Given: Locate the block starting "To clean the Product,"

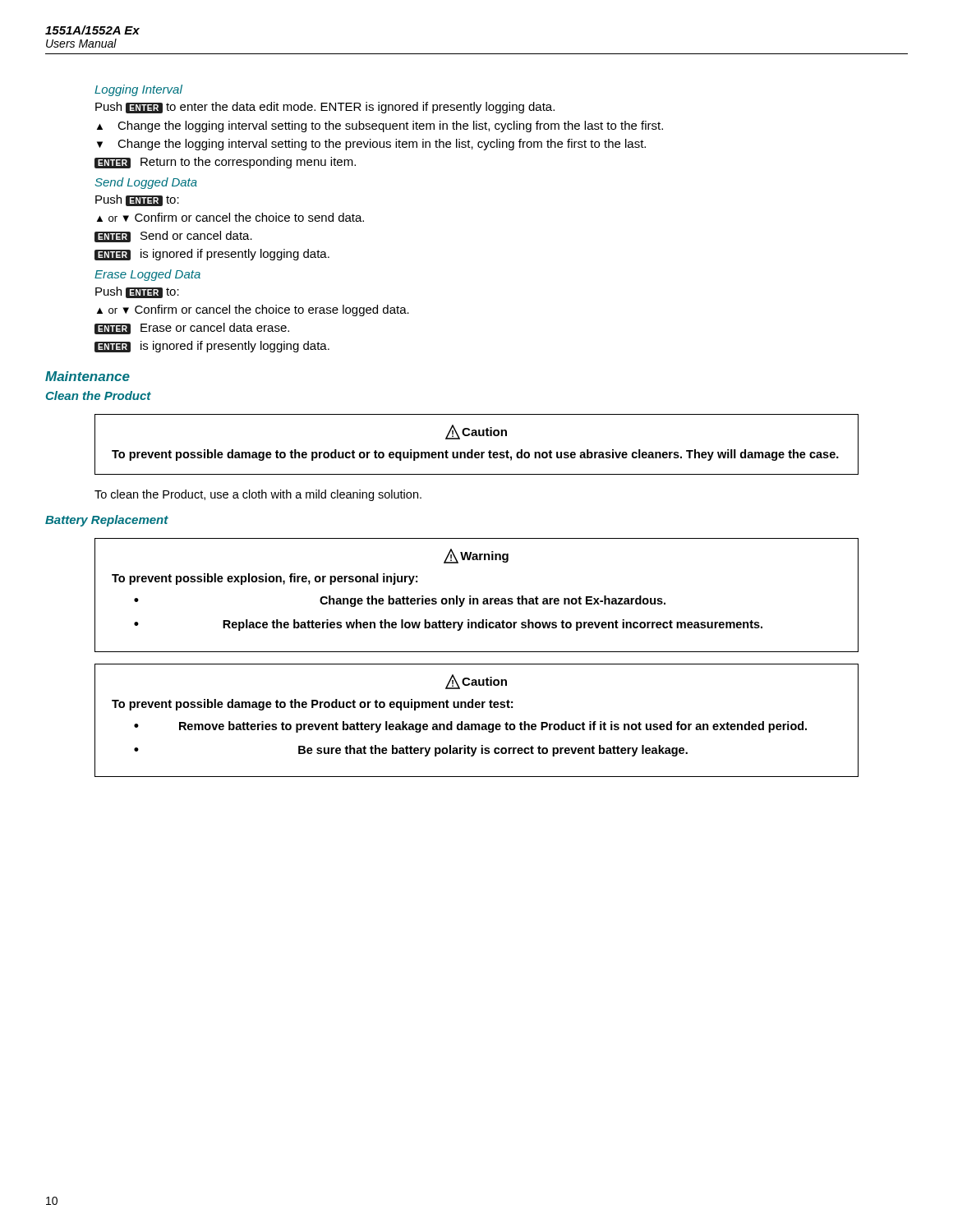Looking at the screenshot, I should coord(258,495).
